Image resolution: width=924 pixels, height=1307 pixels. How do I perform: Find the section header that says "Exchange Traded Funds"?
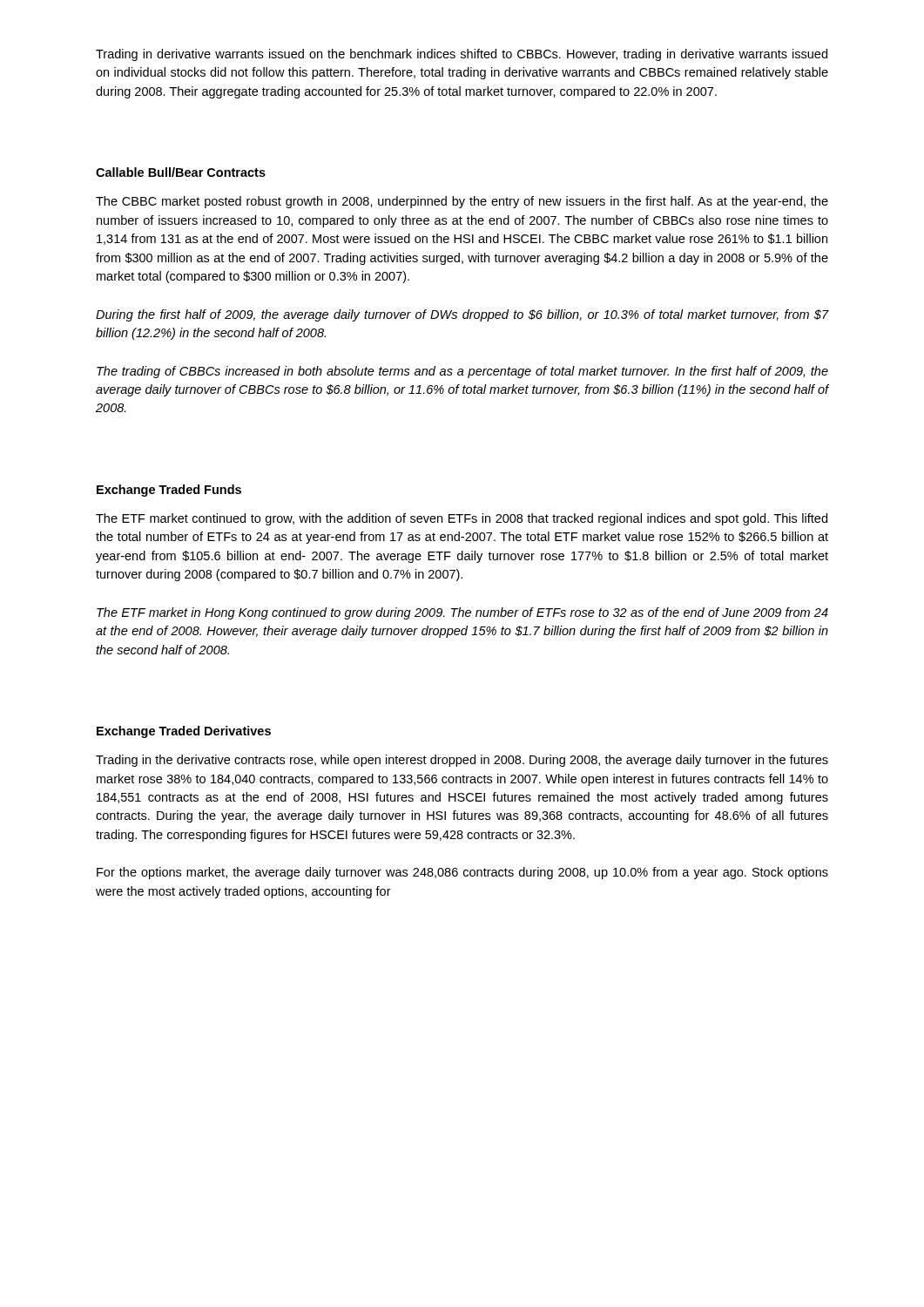coord(169,490)
